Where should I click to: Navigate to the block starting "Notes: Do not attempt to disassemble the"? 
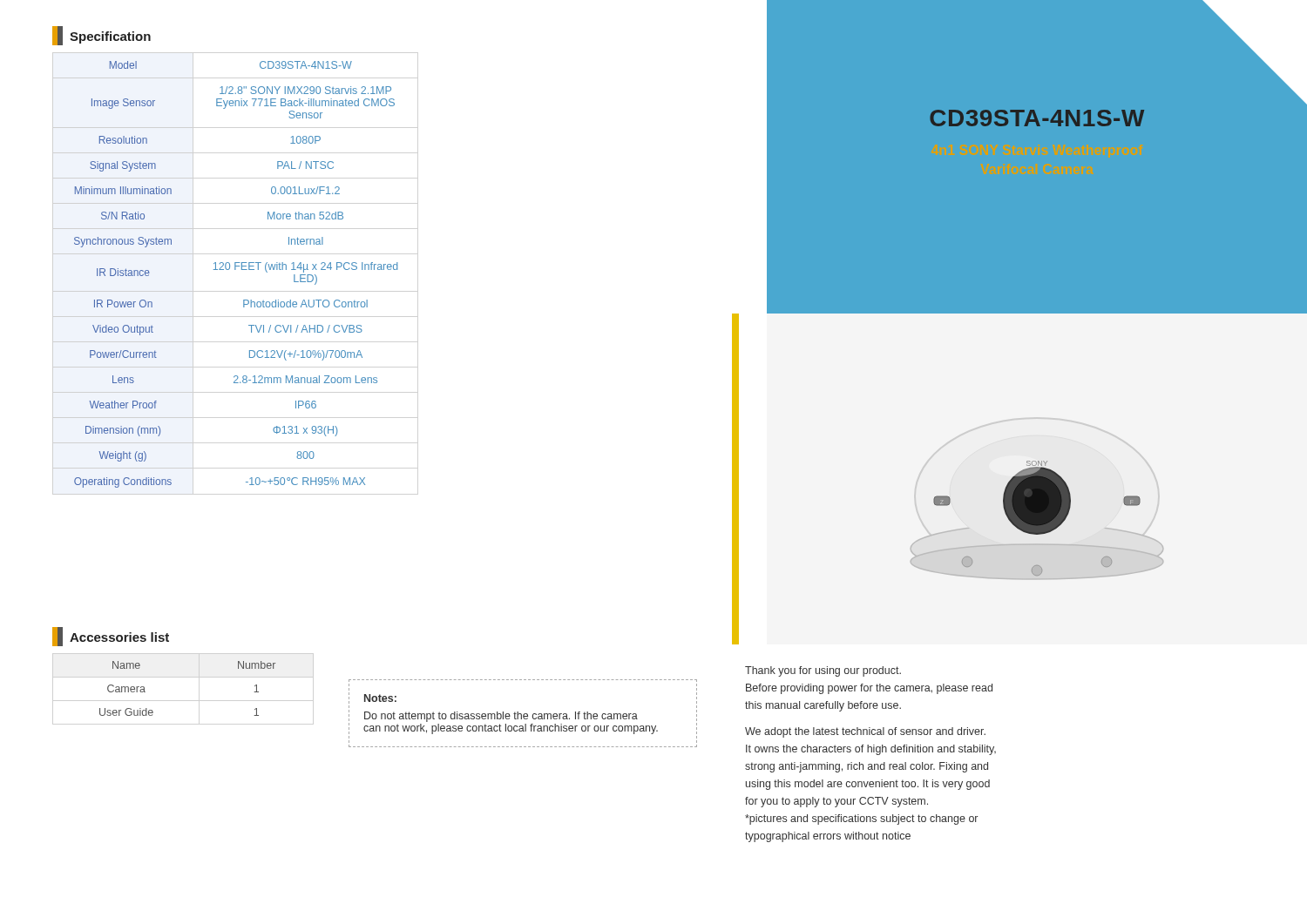[x=523, y=713]
